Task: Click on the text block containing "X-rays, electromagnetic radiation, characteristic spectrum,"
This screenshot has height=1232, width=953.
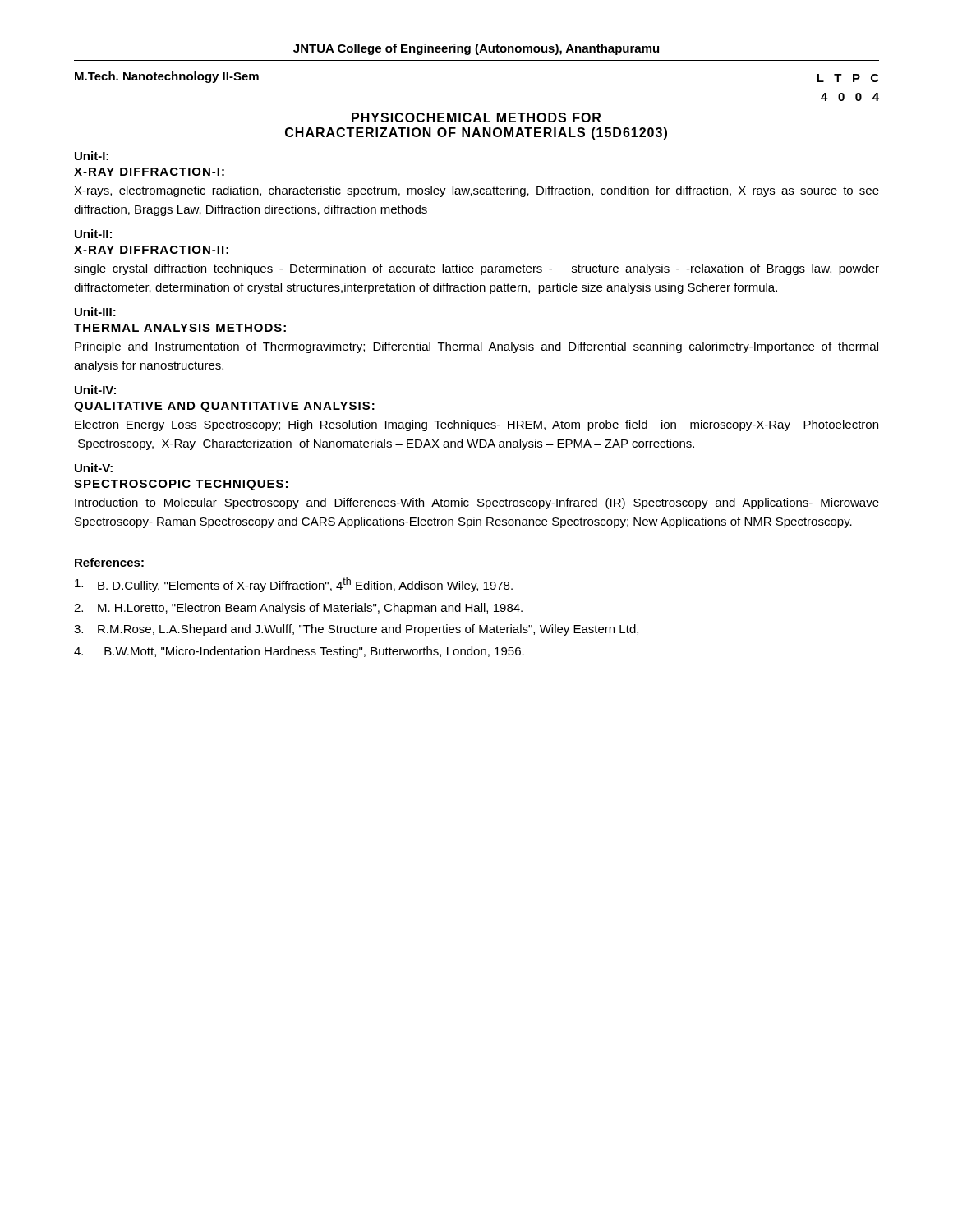Action: pos(476,199)
